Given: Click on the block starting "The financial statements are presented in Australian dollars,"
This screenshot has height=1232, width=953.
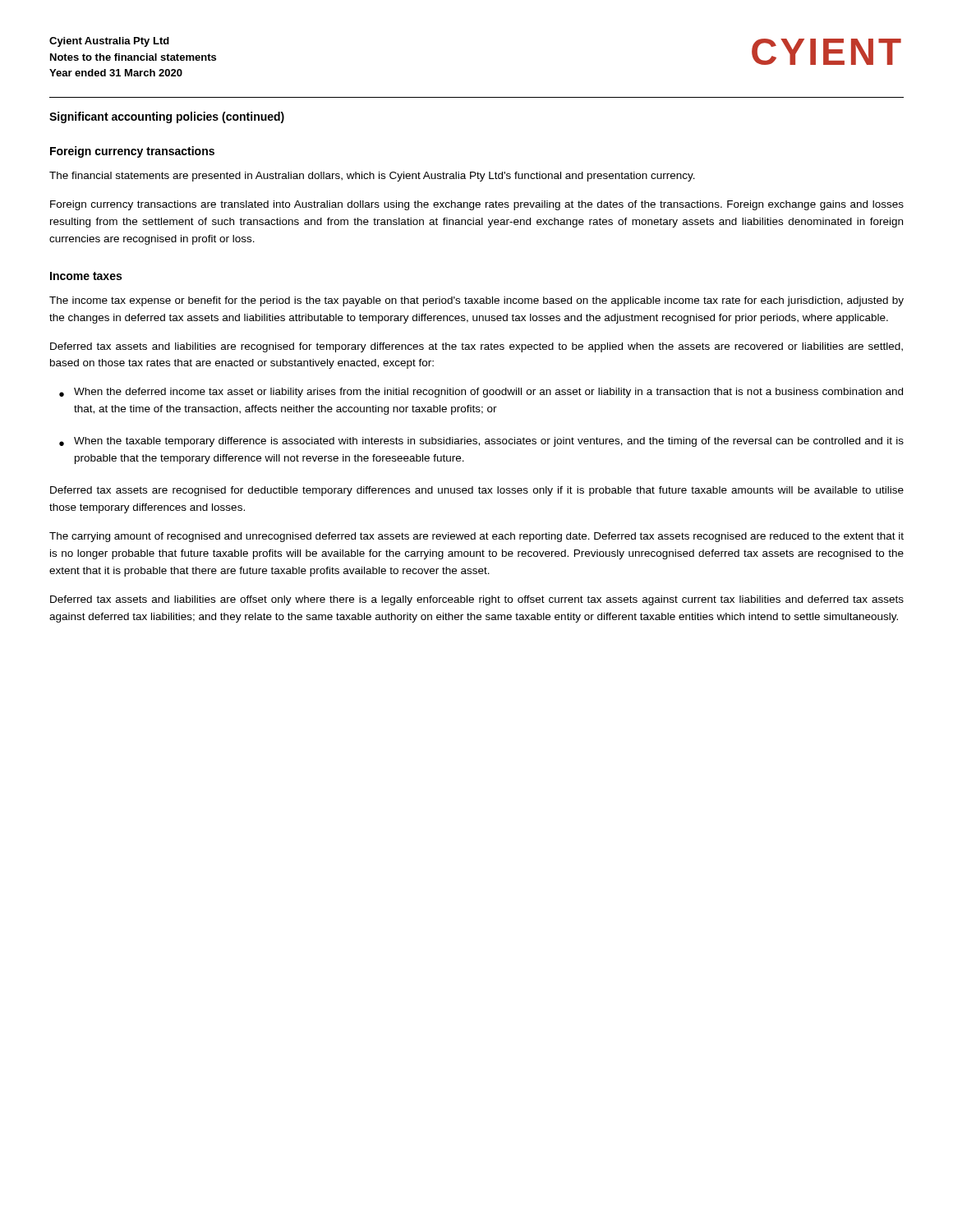Looking at the screenshot, I should click(x=372, y=175).
